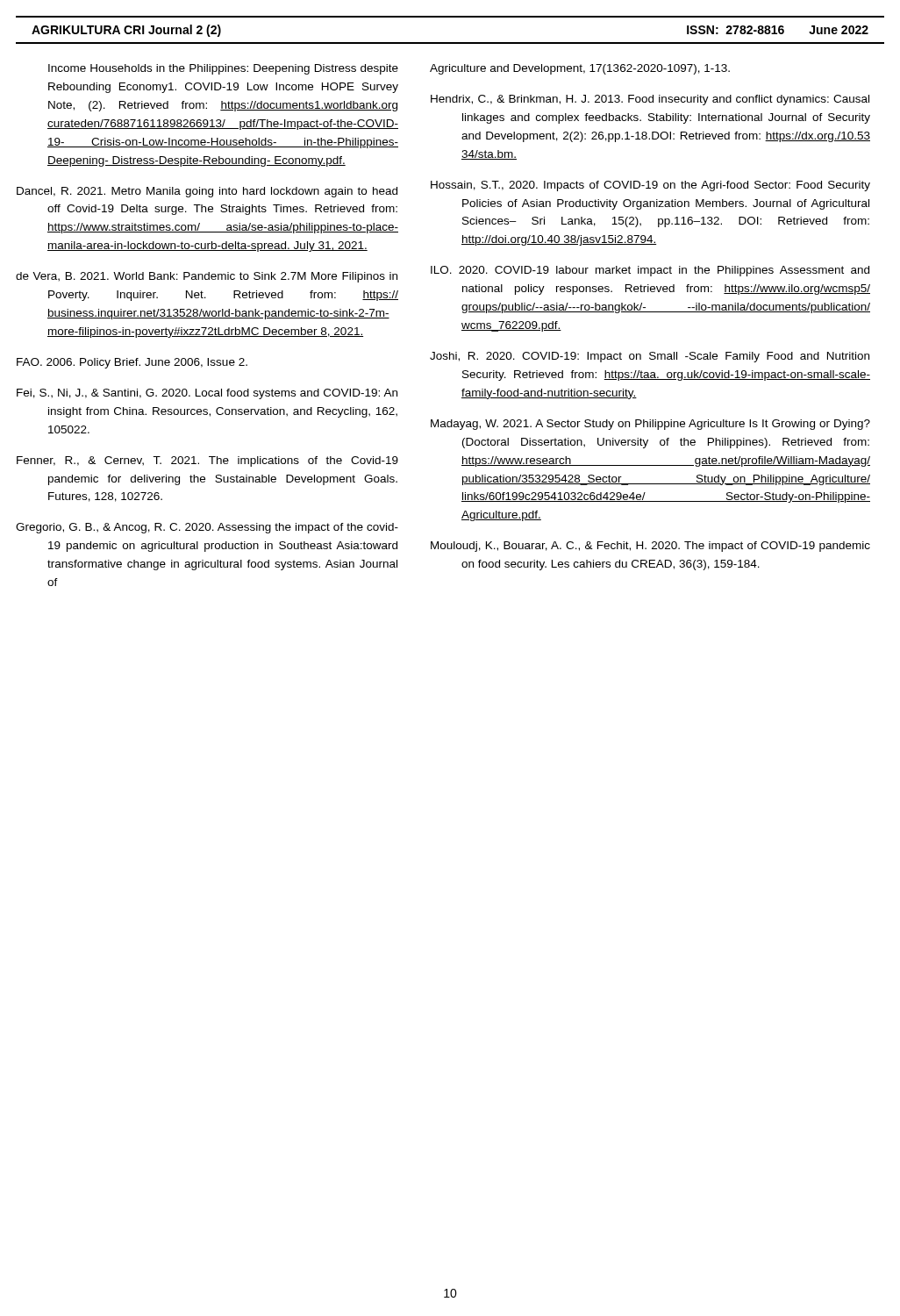The width and height of the screenshot is (900, 1316).
Task: Navigate to the text block starting "FAO. 2006. Policy Brief. June 2006, Issue 2."
Action: coord(132,362)
